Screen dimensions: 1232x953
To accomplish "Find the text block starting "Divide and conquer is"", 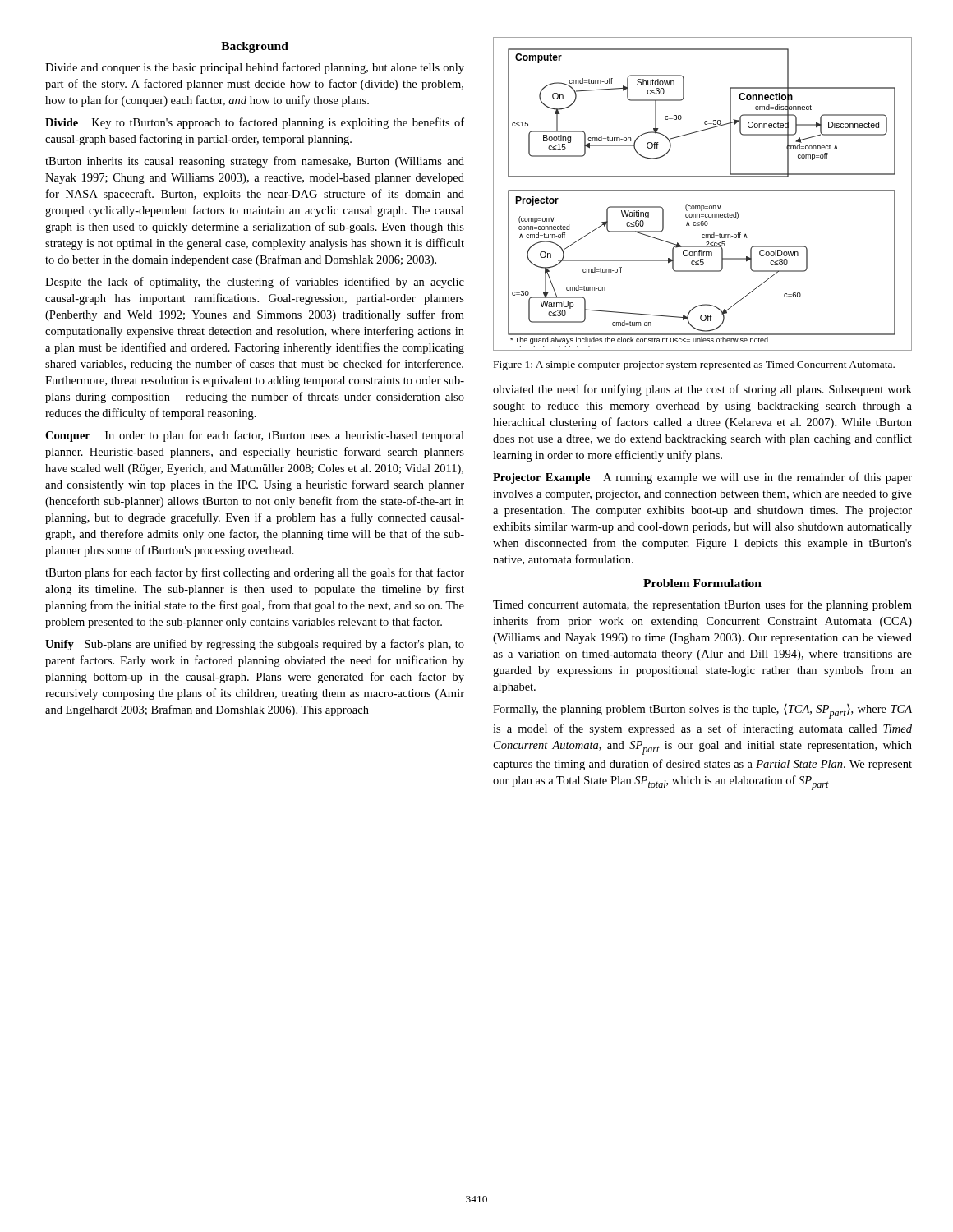I will coord(255,84).
